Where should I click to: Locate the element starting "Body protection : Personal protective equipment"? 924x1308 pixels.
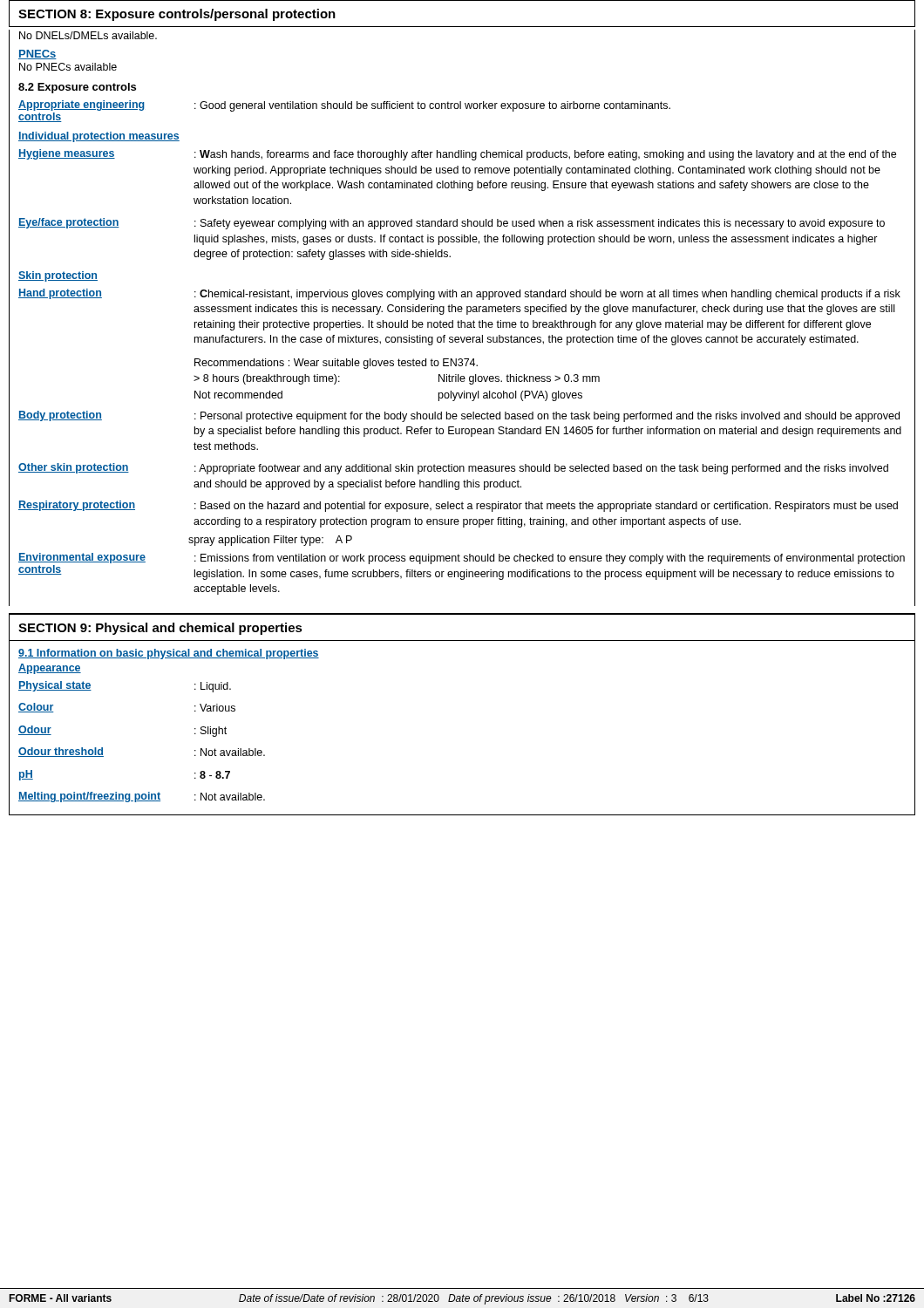click(462, 432)
